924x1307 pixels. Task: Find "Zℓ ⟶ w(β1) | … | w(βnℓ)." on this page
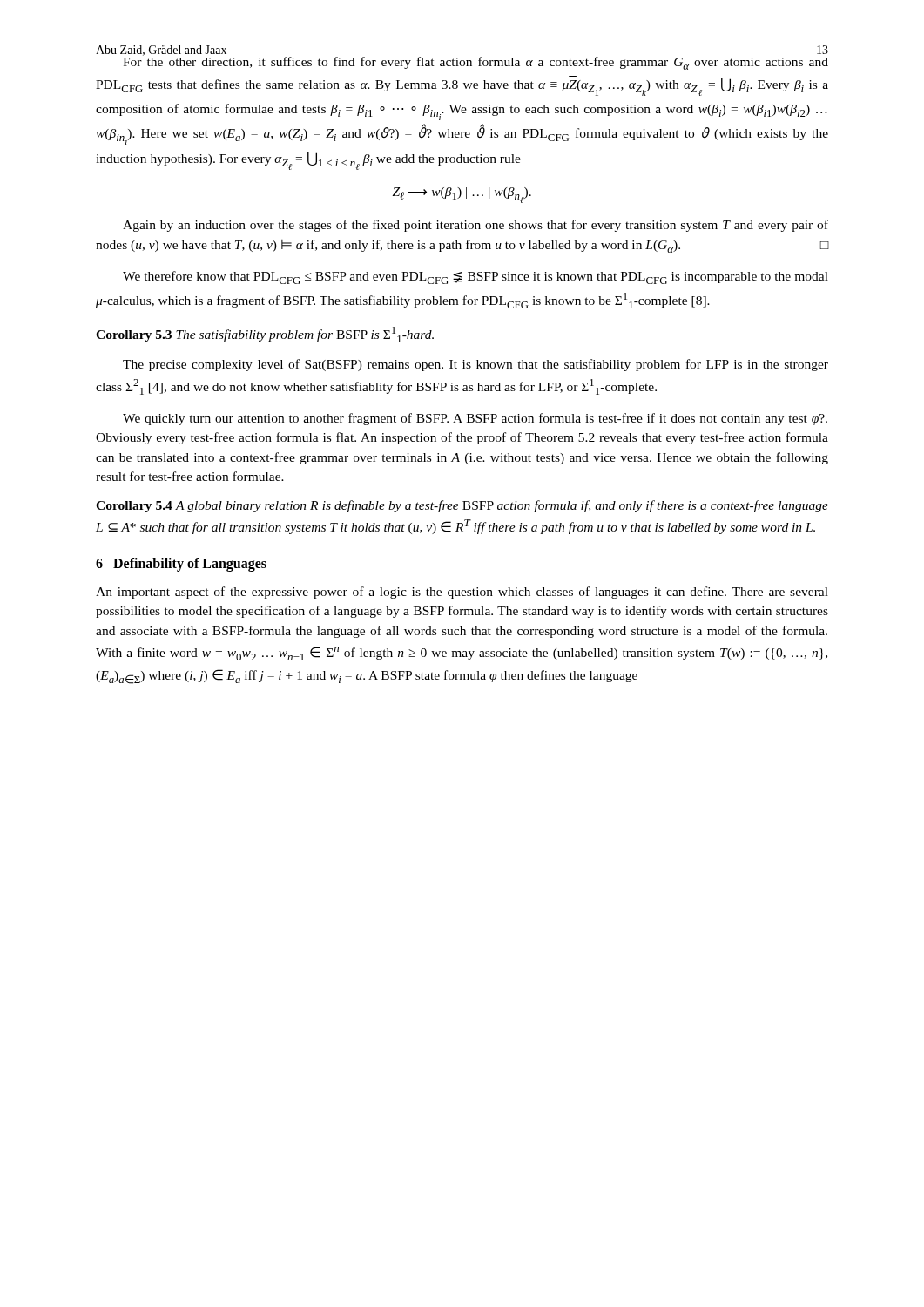point(462,194)
